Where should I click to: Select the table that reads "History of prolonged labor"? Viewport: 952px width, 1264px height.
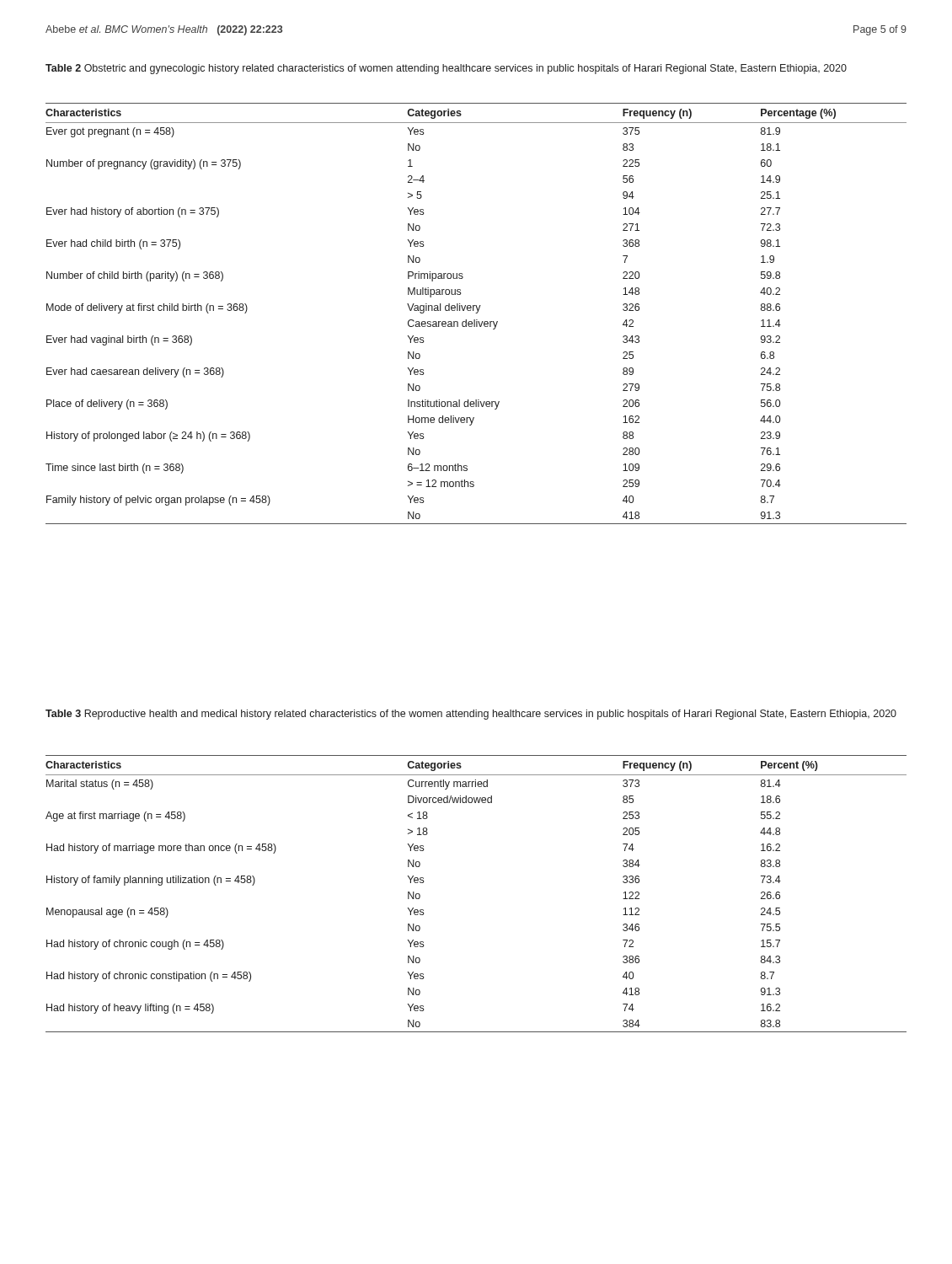(476, 313)
